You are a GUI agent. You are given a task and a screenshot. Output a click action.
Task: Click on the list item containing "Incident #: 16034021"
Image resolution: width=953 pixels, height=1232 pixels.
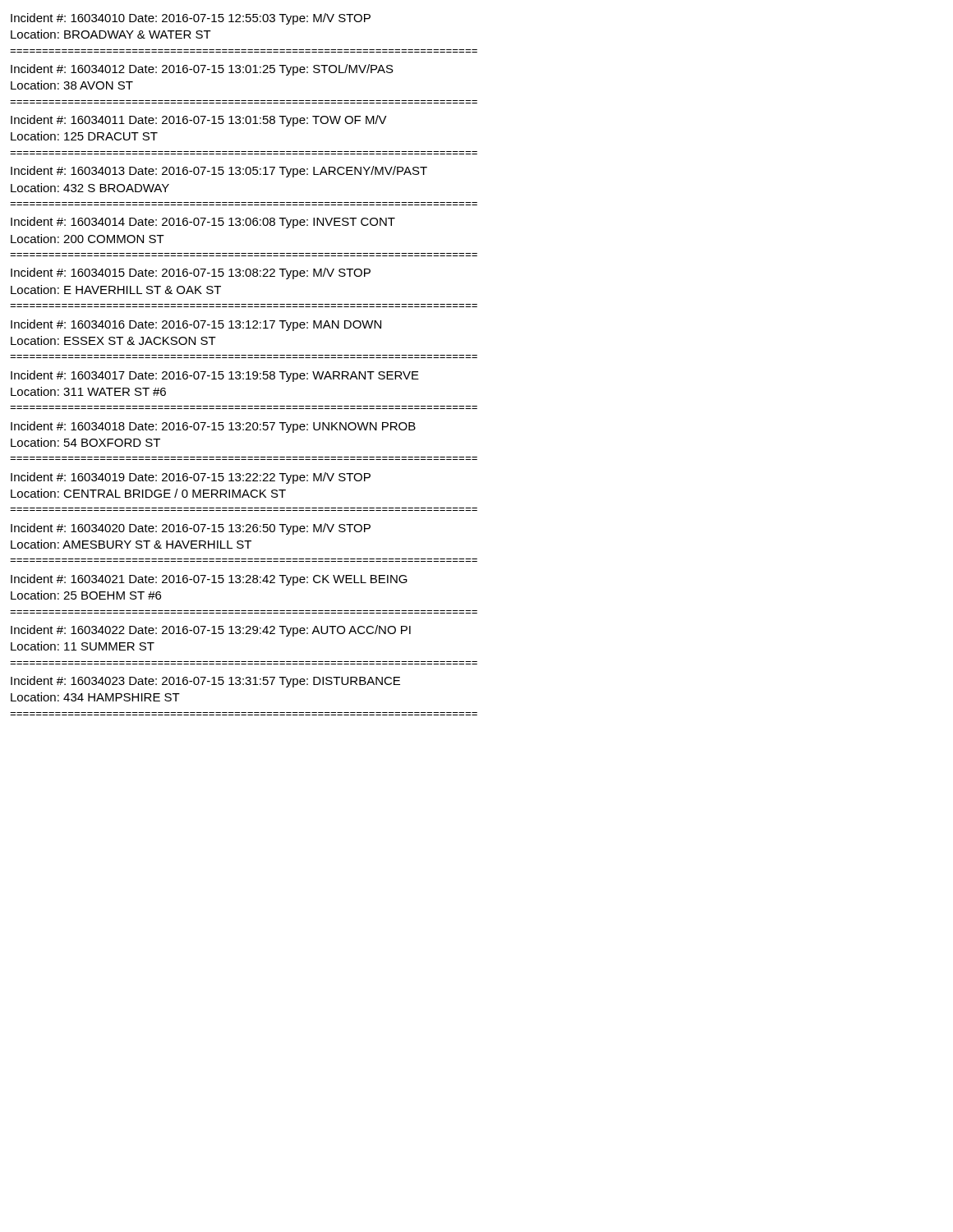(x=209, y=580)
